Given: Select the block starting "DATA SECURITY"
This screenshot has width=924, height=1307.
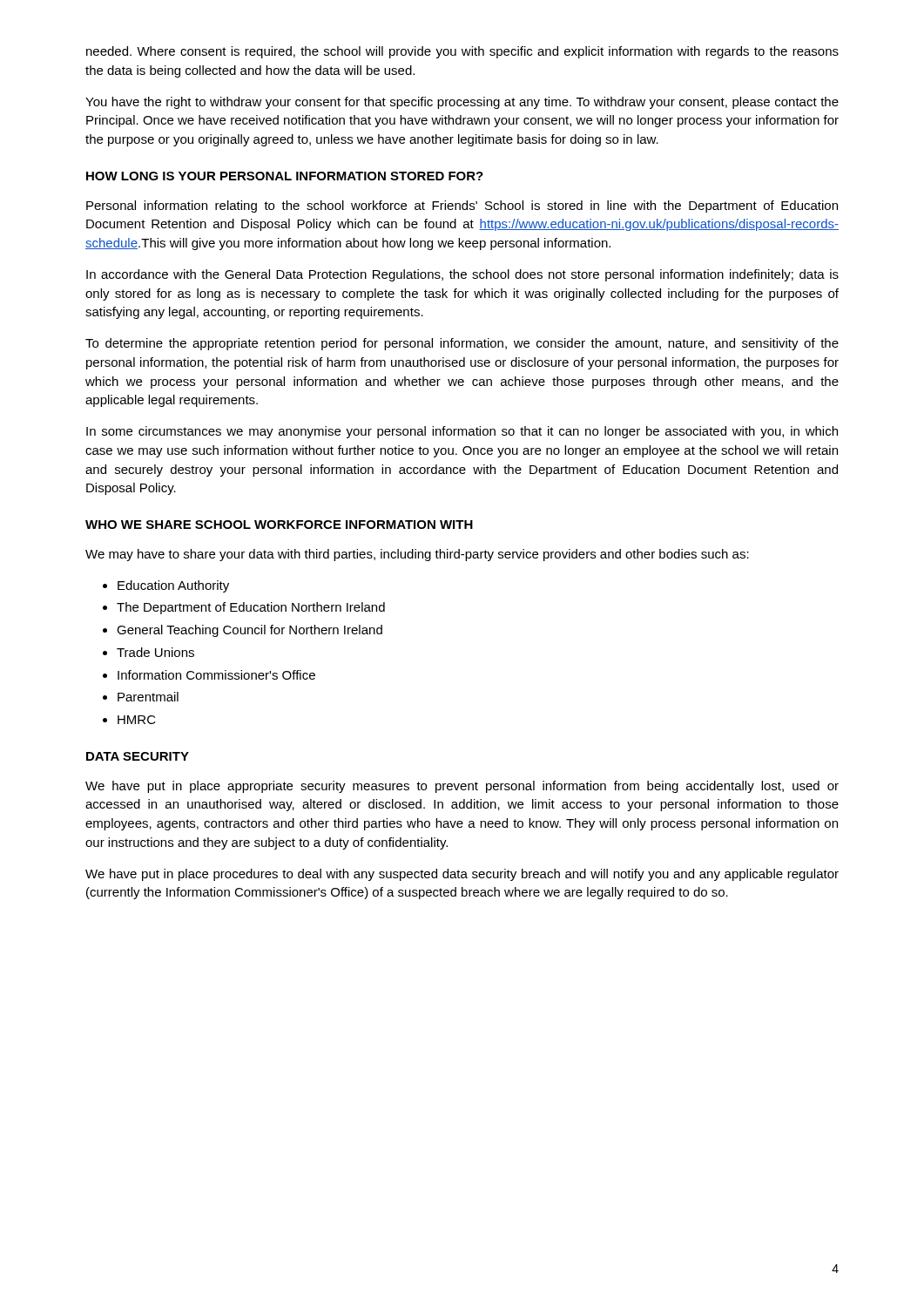Looking at the screenshot, I should tap(137, 756).
